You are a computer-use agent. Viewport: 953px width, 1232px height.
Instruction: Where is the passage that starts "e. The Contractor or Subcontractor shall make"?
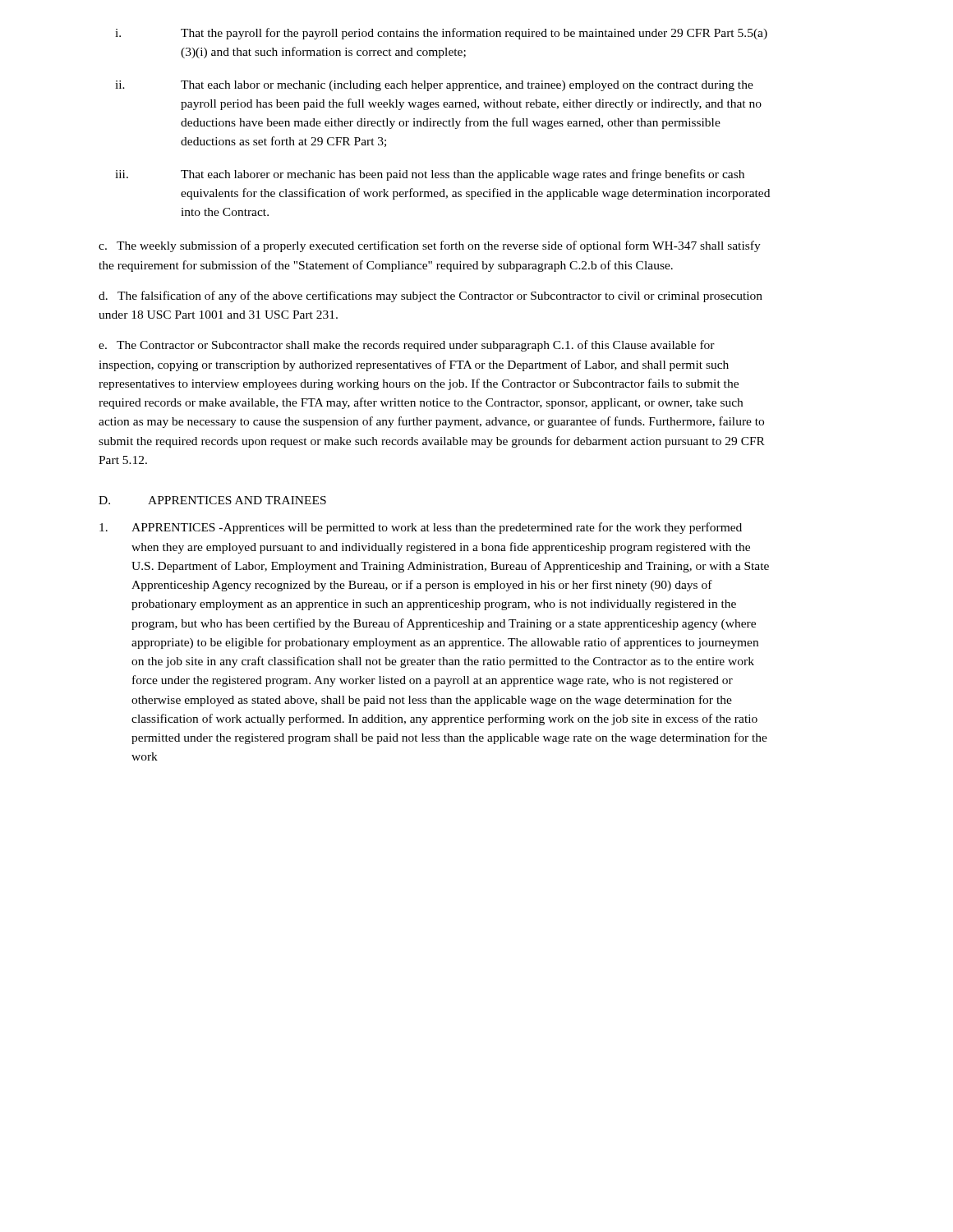click(x=432, y=402)
